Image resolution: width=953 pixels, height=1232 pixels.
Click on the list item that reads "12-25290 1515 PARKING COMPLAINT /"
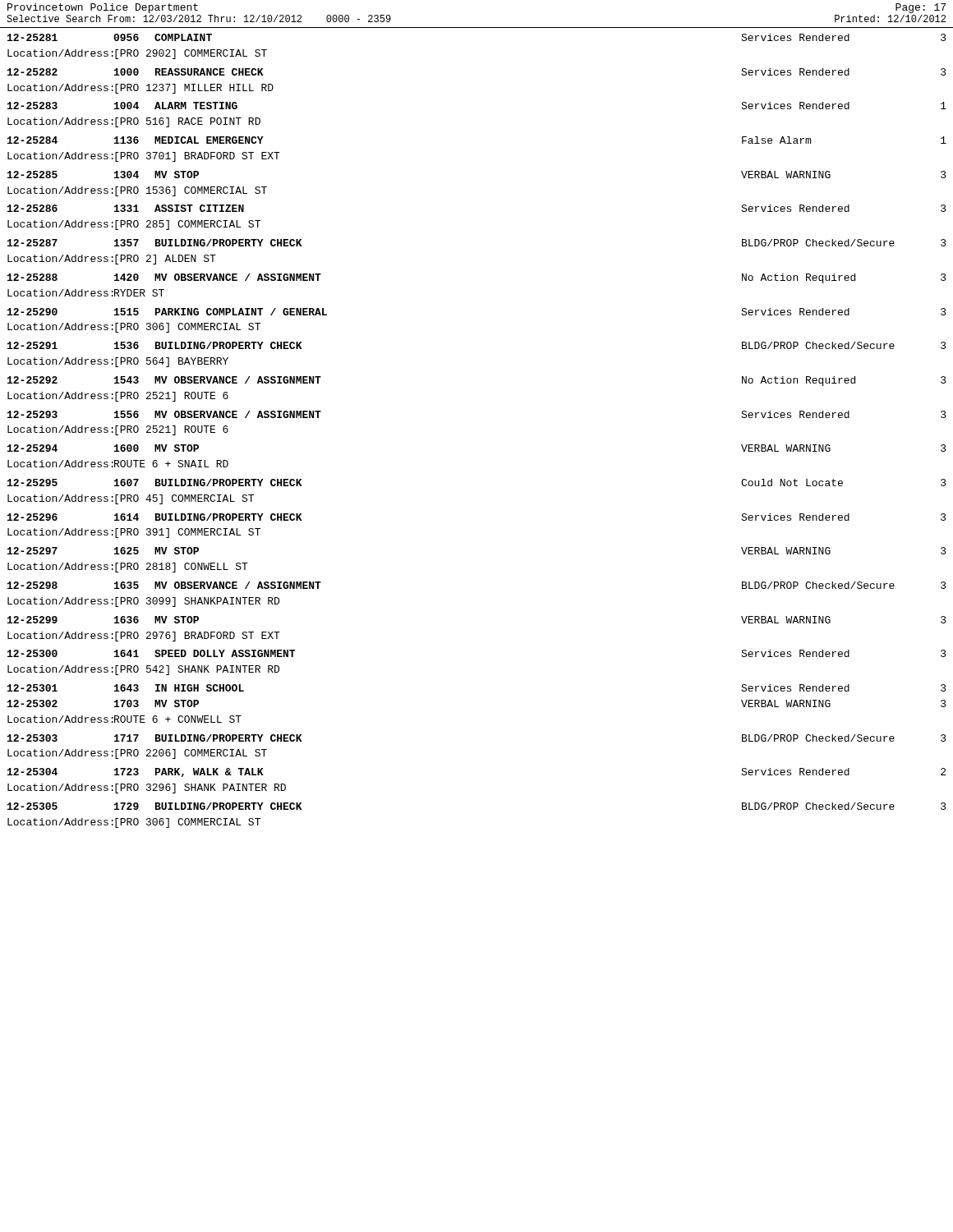click(29, 312)
